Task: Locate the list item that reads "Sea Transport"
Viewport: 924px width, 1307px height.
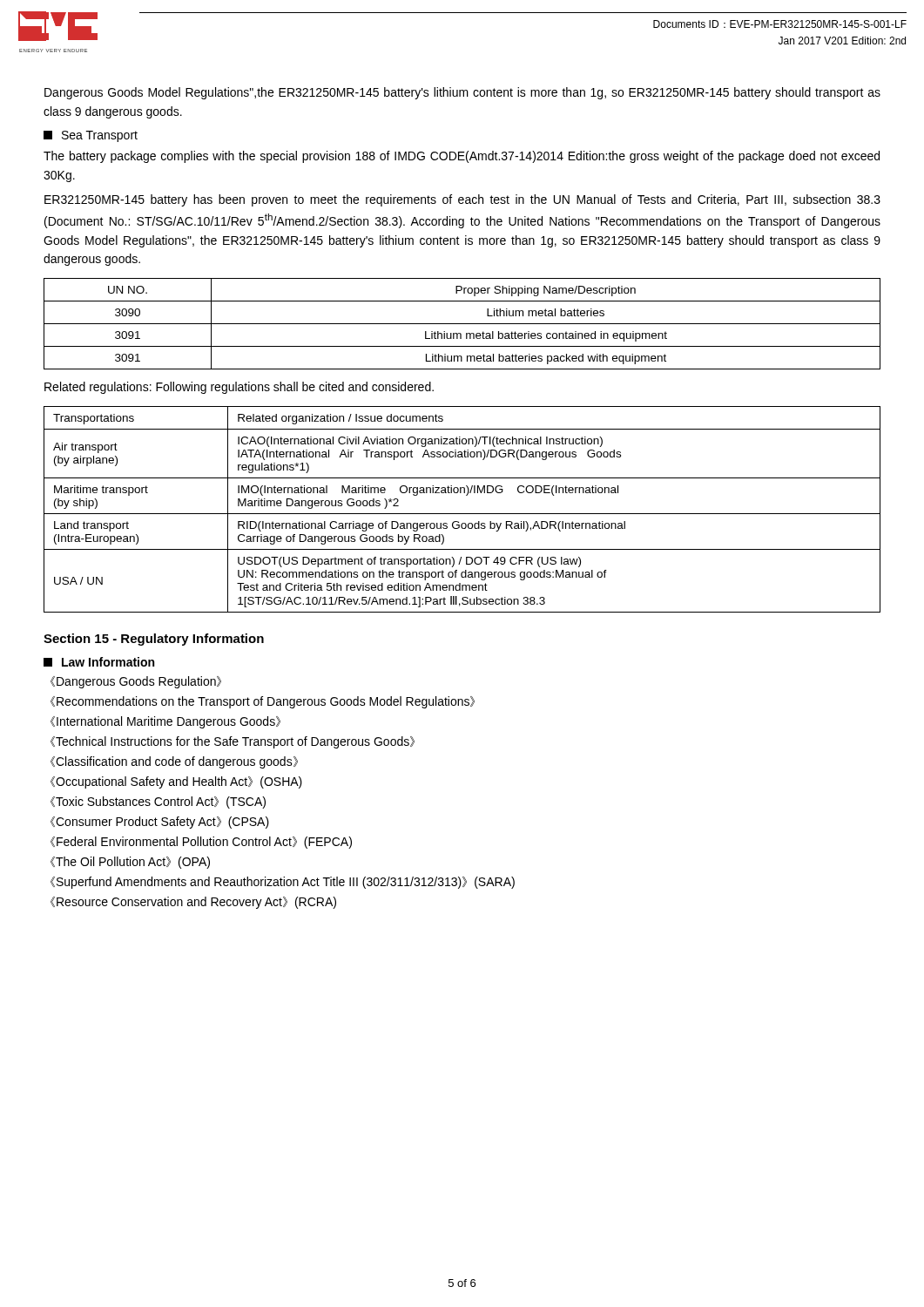Action: coord(91,135)
